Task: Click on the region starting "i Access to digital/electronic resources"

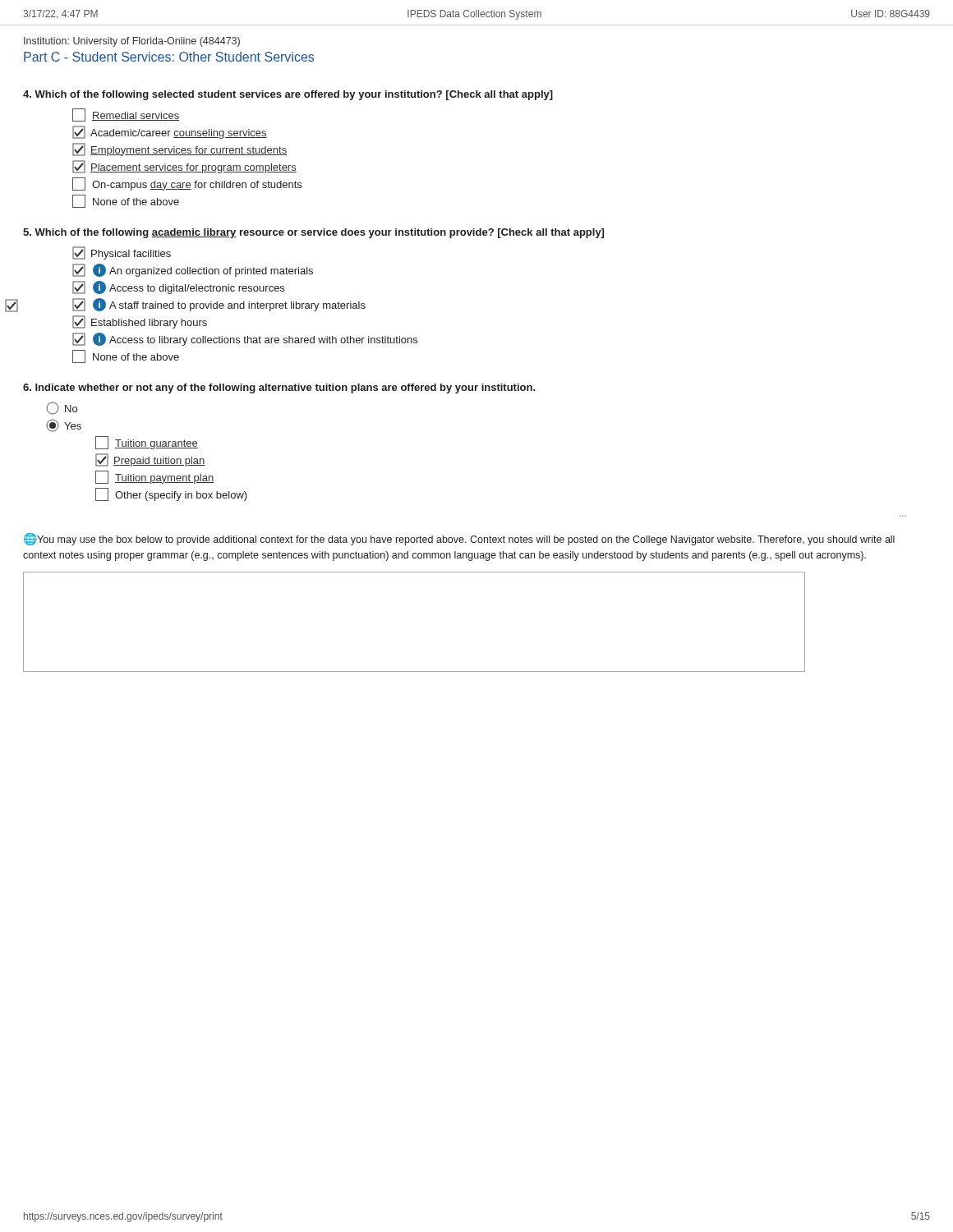Action: coord(179,287)
